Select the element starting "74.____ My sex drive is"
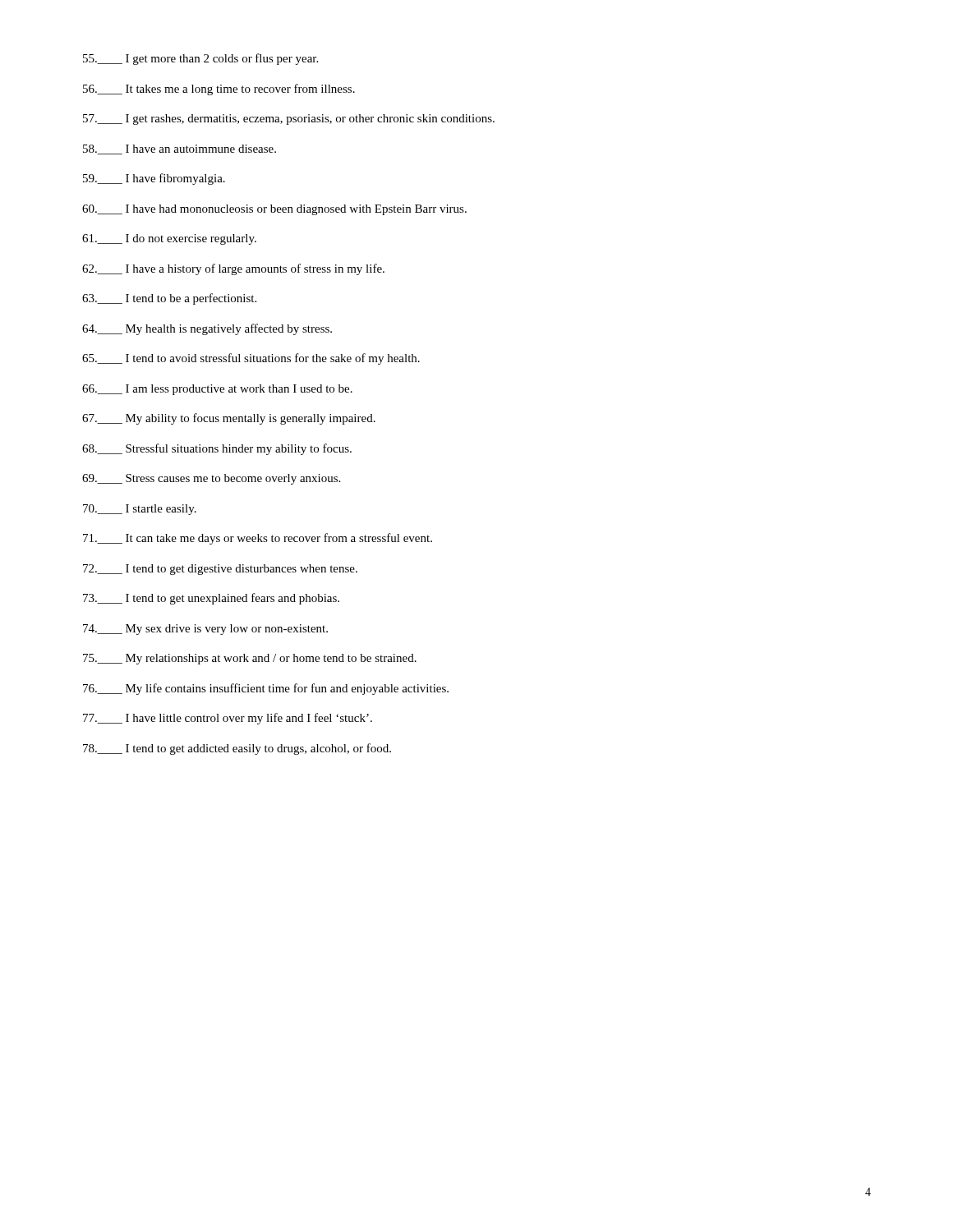 205,628
